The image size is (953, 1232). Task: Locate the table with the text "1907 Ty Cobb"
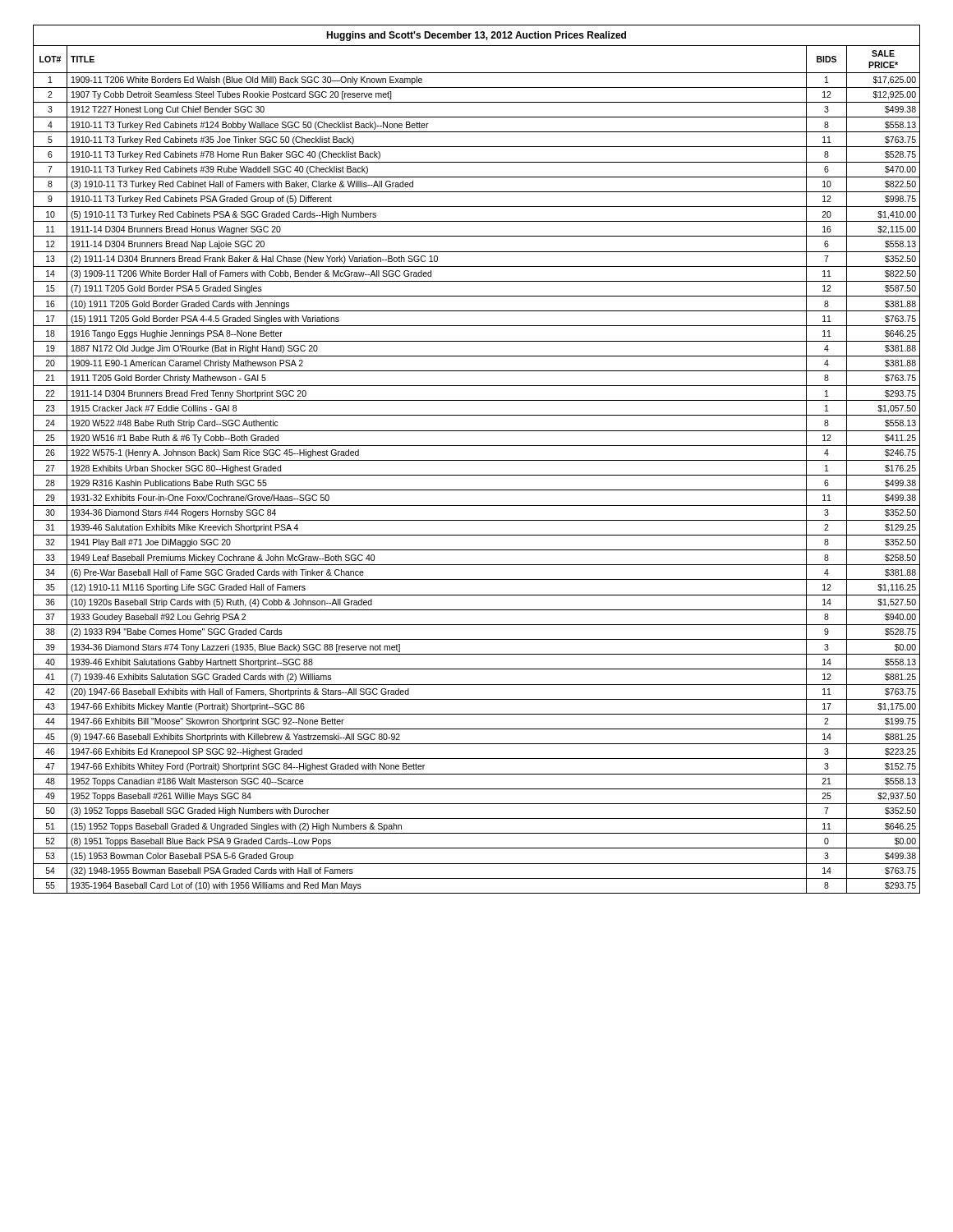[476, 459]
